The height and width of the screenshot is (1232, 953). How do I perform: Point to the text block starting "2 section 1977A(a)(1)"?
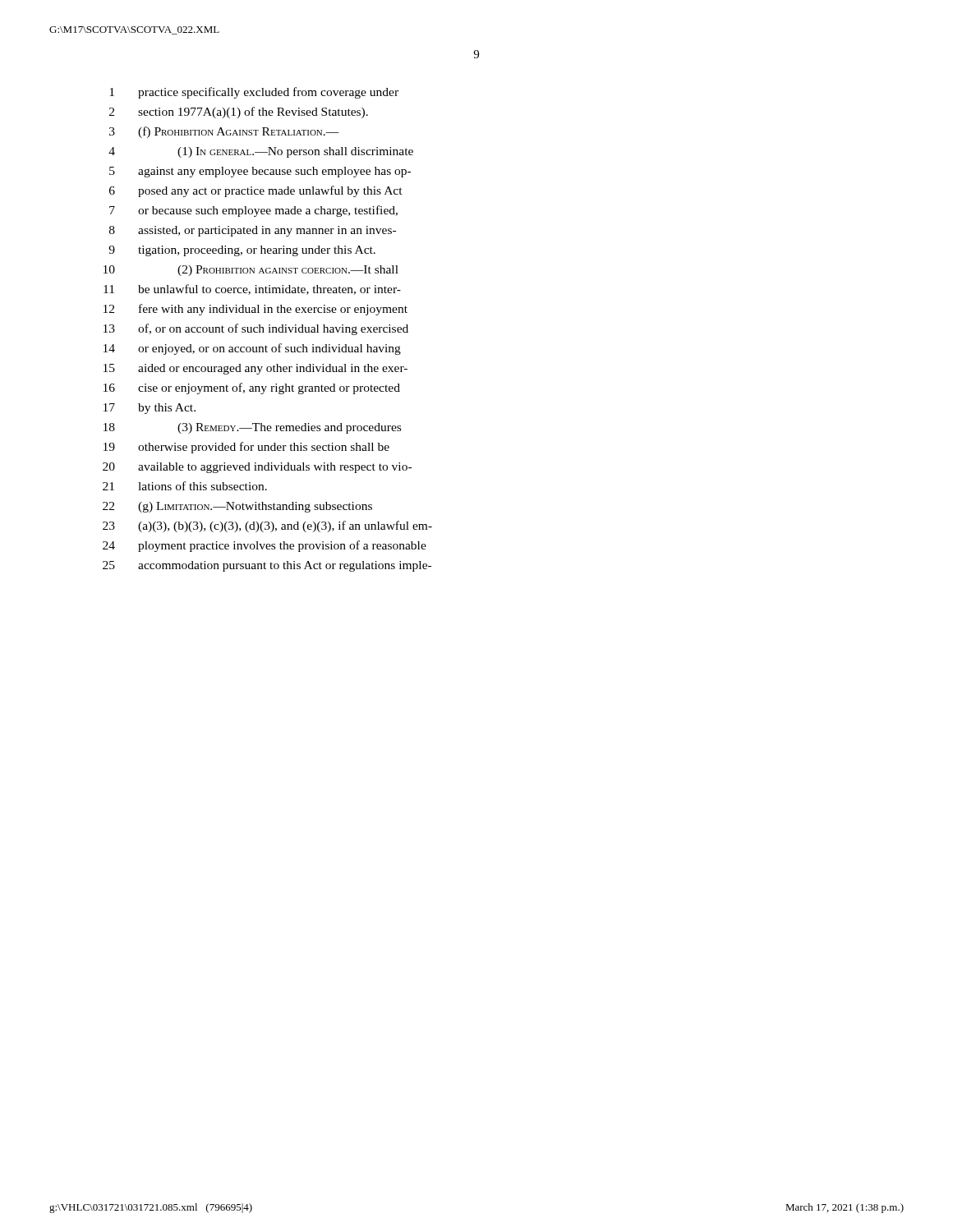tap(239, 113)
